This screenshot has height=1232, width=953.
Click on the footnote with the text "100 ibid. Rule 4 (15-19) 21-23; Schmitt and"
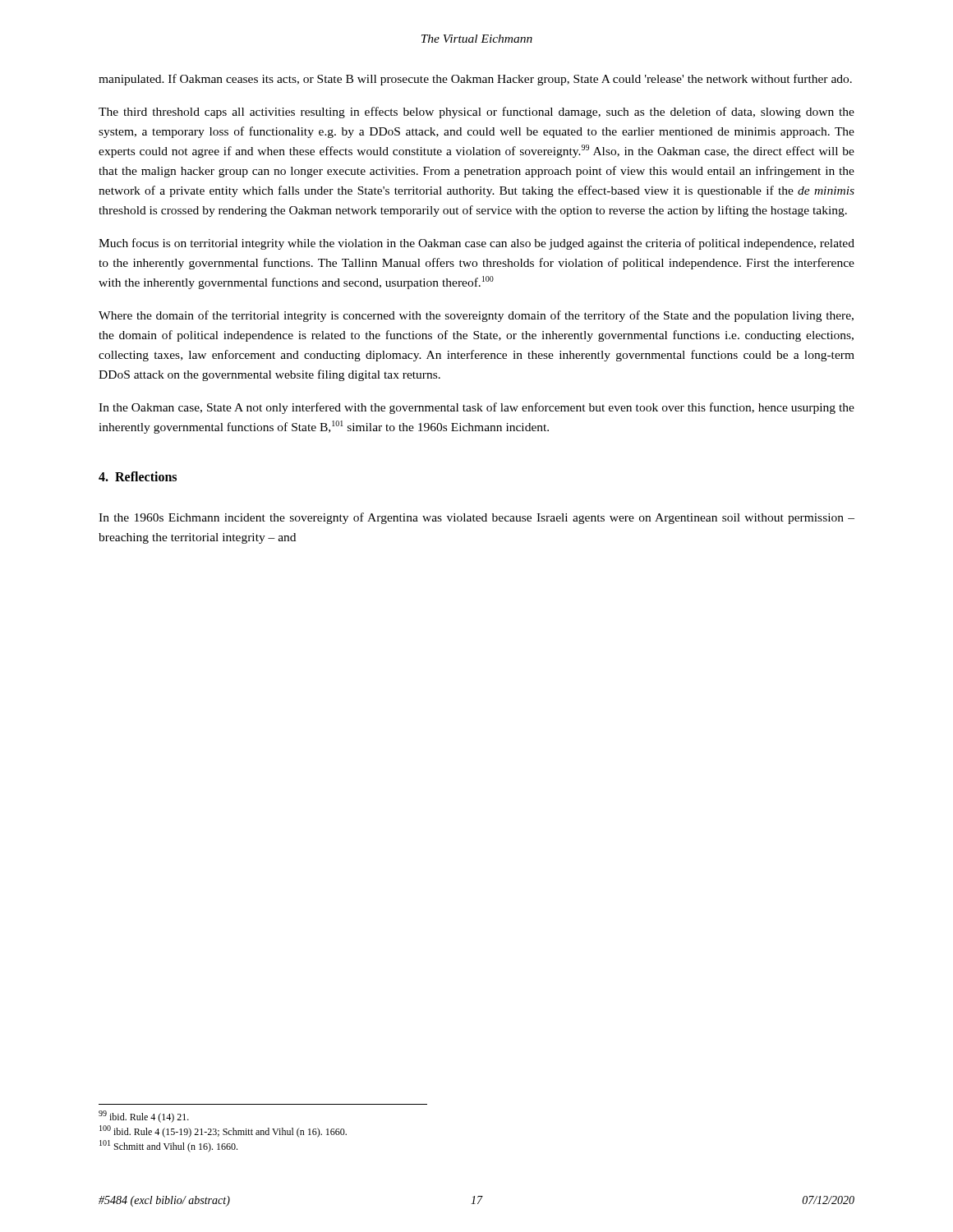[223, 1131]
